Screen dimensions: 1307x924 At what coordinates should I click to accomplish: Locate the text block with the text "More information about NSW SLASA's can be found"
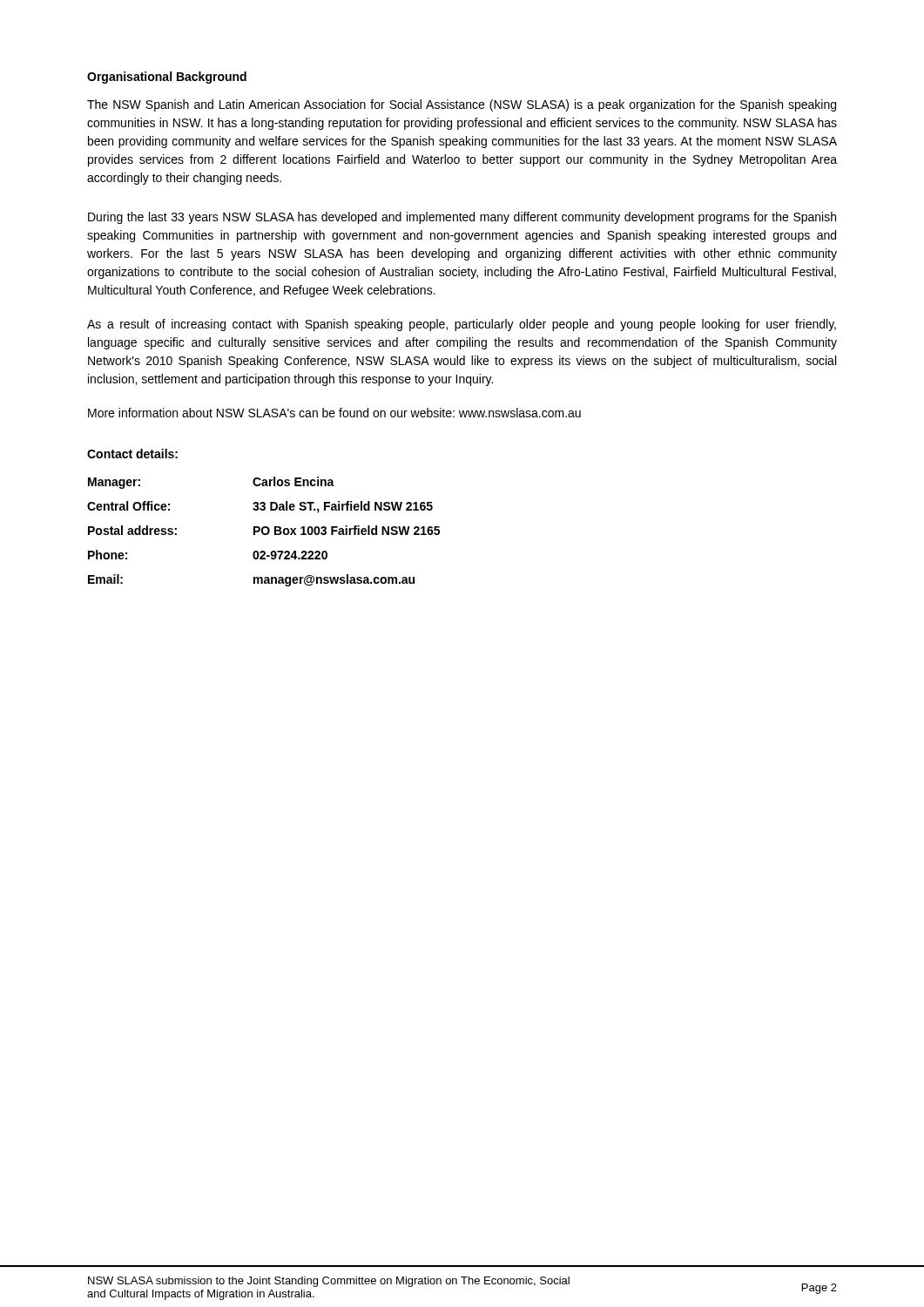334,413
